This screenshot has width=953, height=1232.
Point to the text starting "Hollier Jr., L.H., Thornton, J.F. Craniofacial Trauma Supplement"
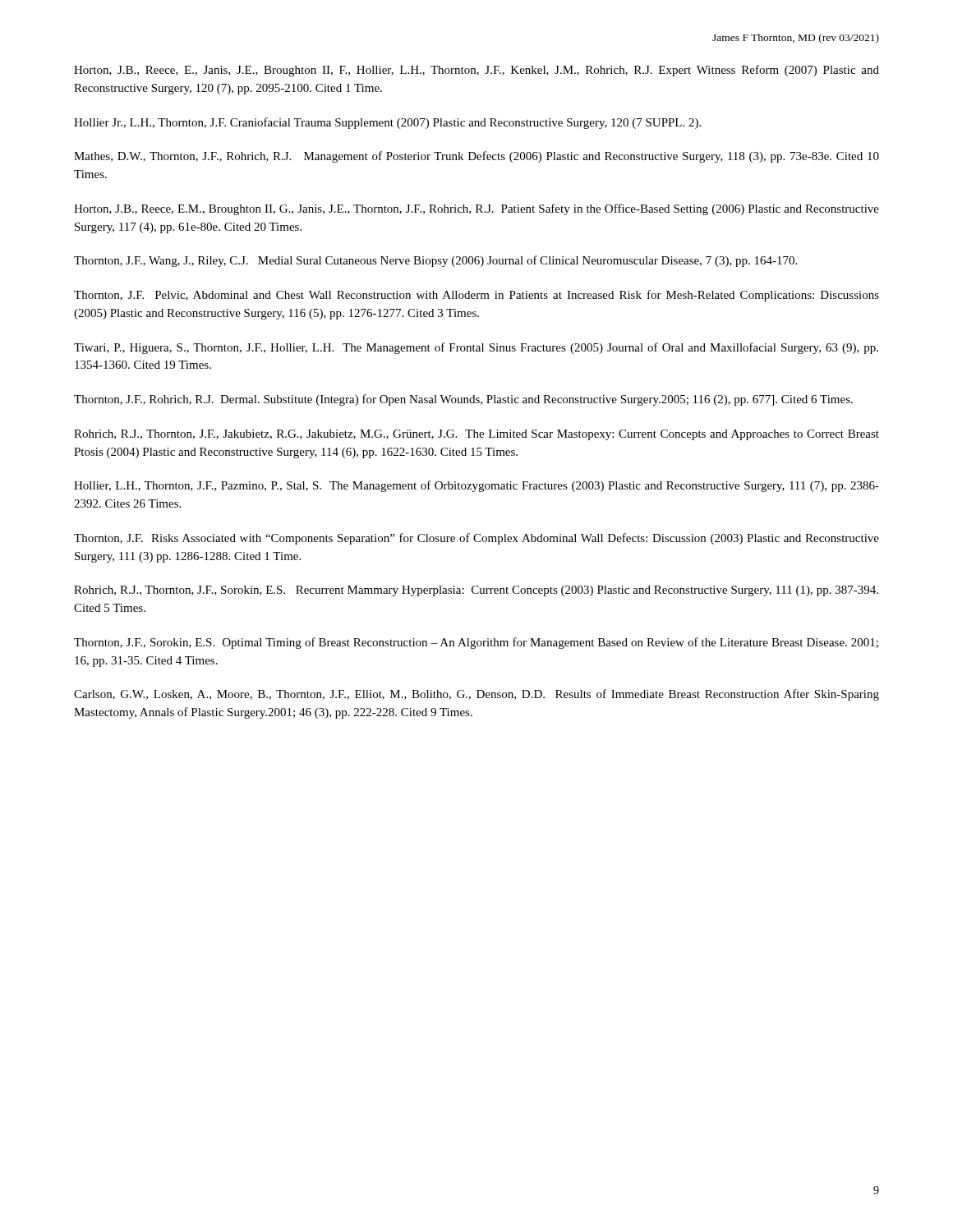coord(388,122)
